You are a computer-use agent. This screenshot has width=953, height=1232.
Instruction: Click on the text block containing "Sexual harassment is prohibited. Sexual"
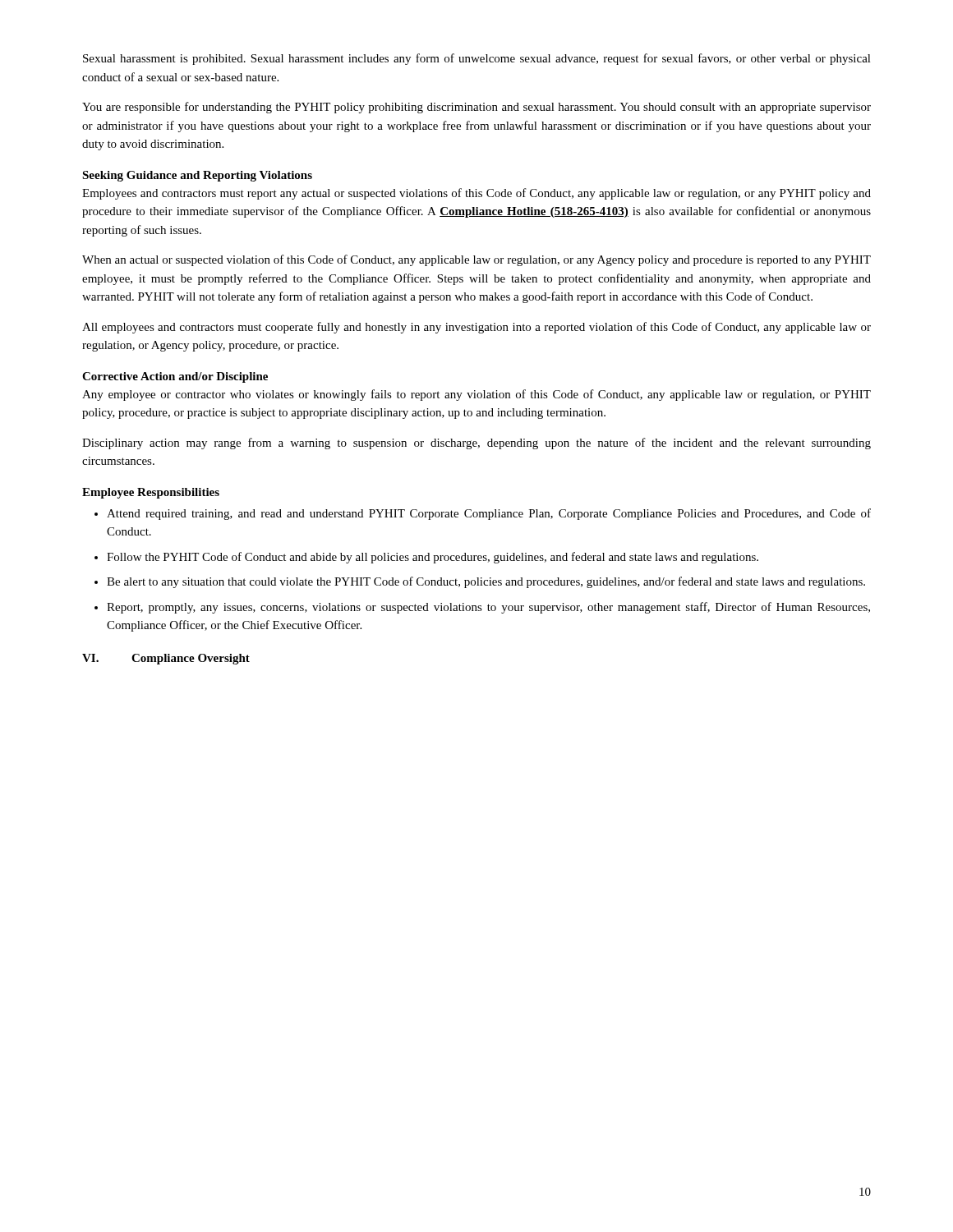(476, 68)
